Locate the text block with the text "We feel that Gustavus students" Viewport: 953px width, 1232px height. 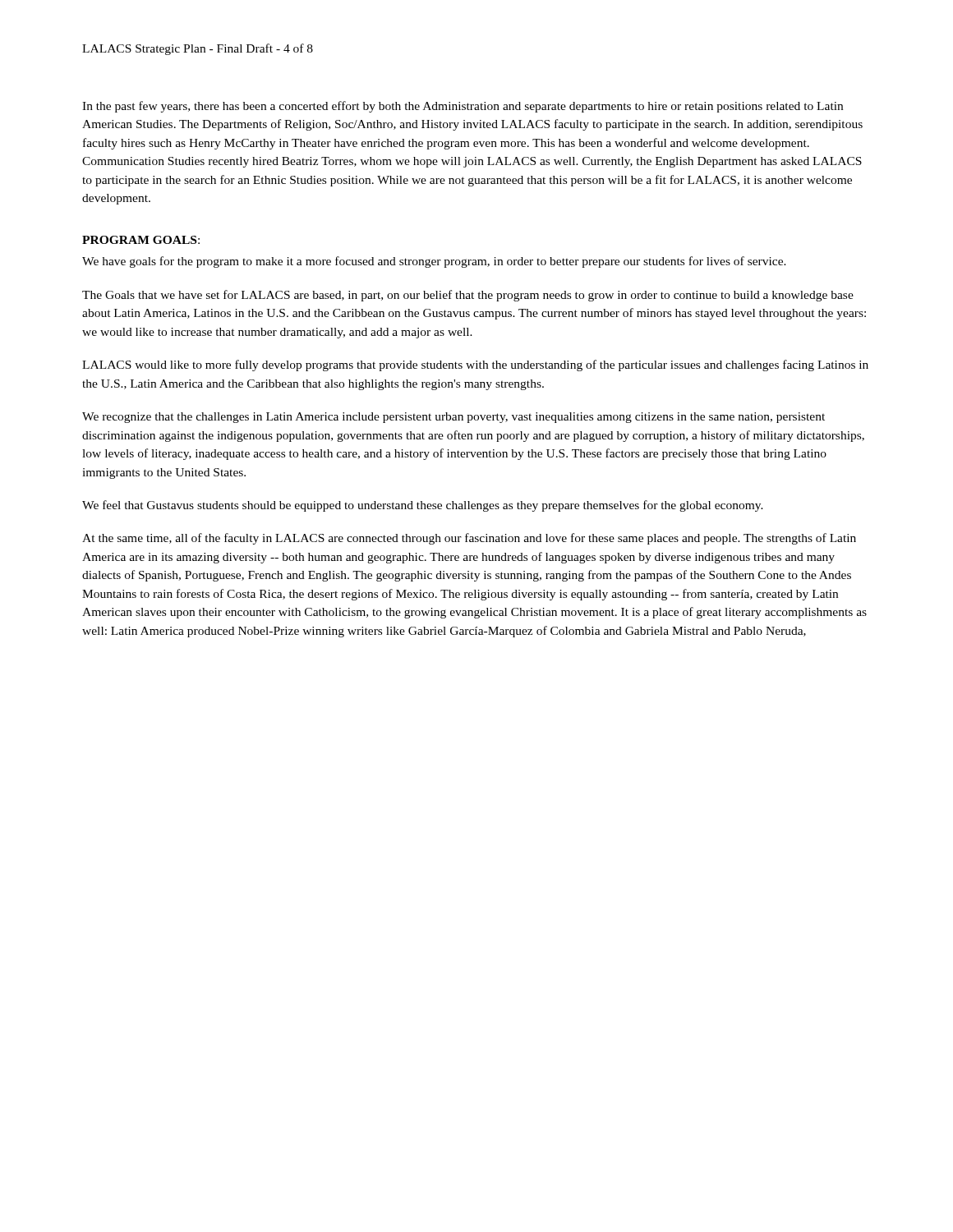point(423,505)
